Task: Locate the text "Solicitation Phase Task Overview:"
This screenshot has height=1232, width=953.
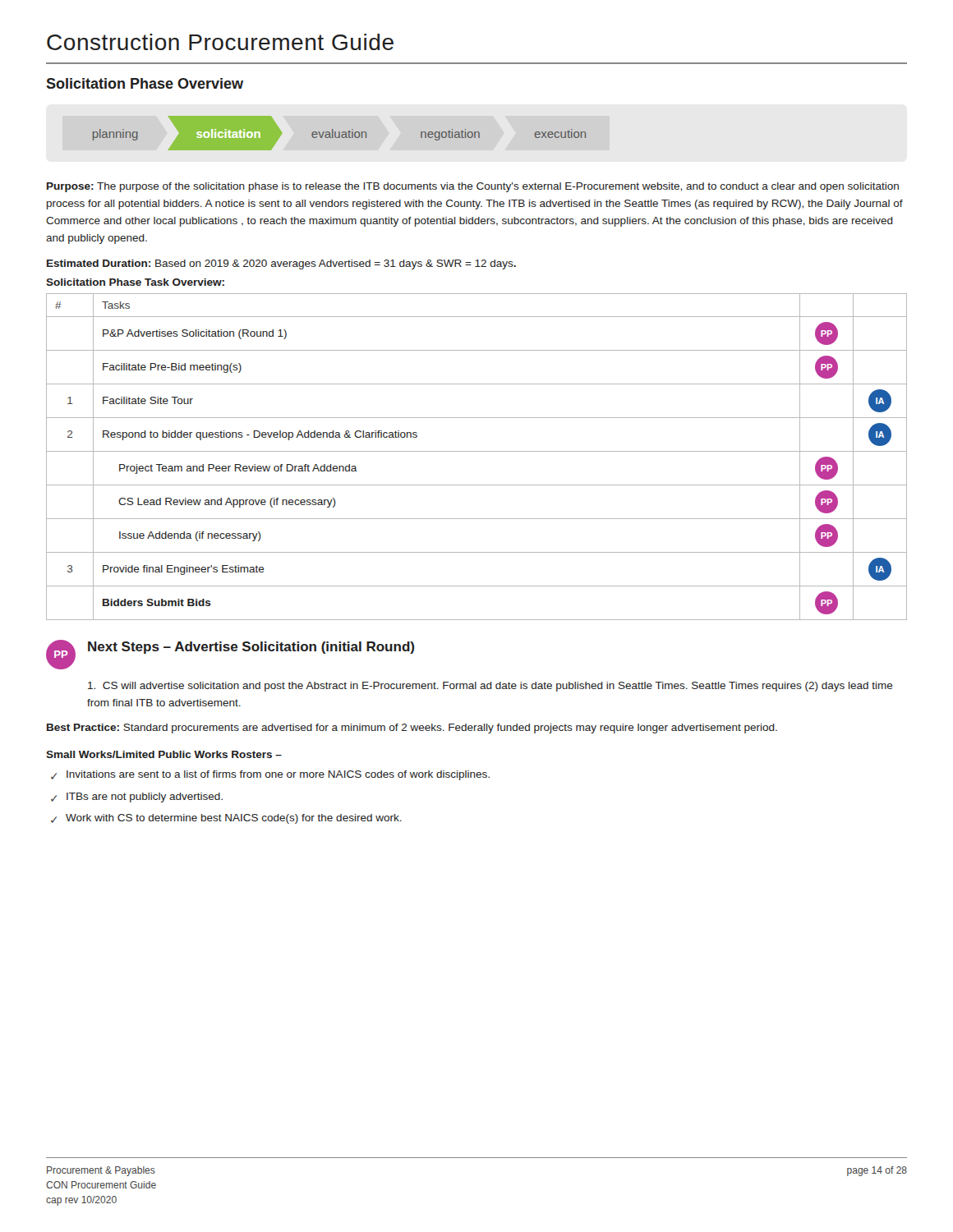Action: (136, 282)
